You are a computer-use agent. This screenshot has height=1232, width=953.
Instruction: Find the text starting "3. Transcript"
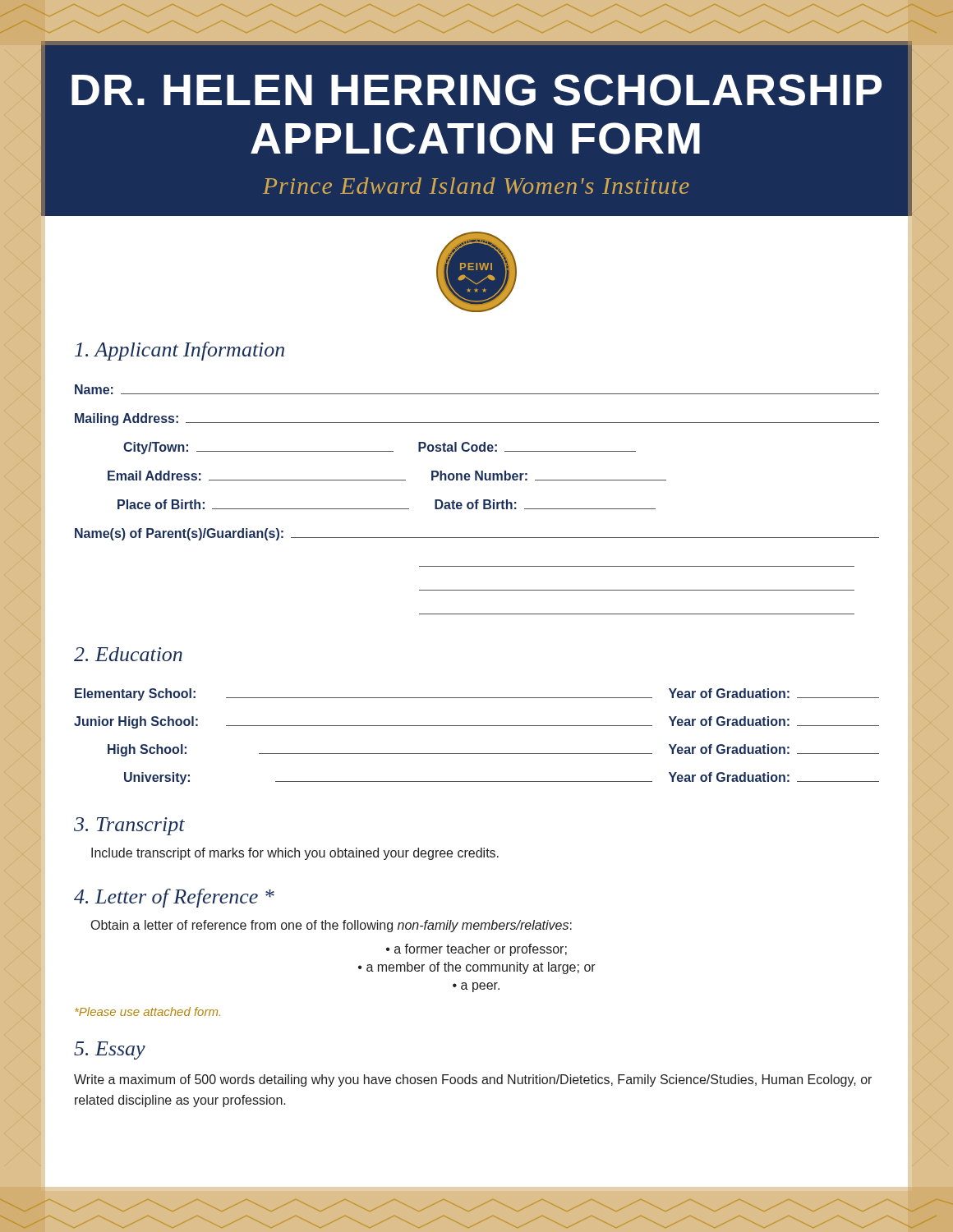pos(129,824)
